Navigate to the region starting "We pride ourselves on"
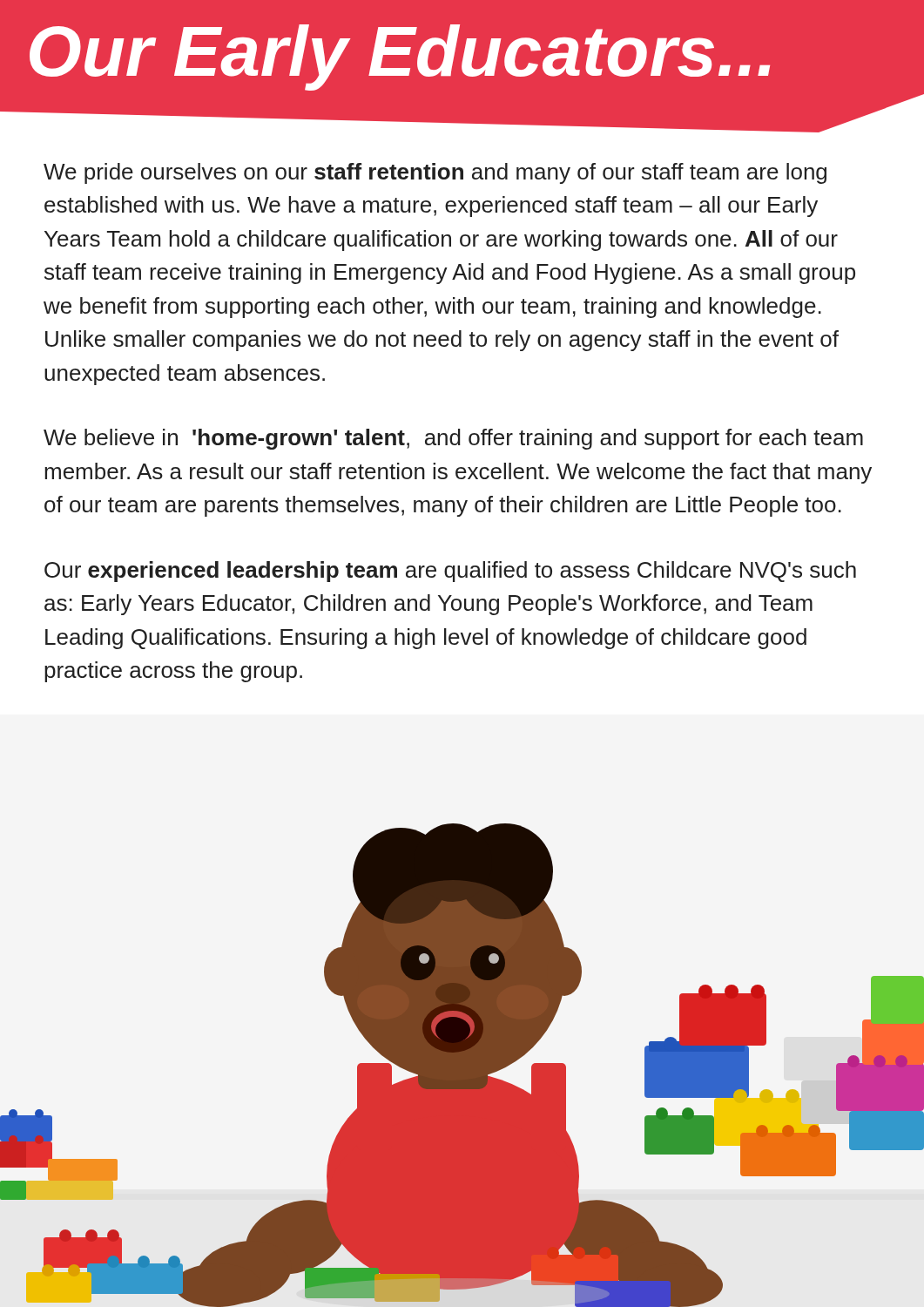The image size is (924, 1307). coord(450,272)
